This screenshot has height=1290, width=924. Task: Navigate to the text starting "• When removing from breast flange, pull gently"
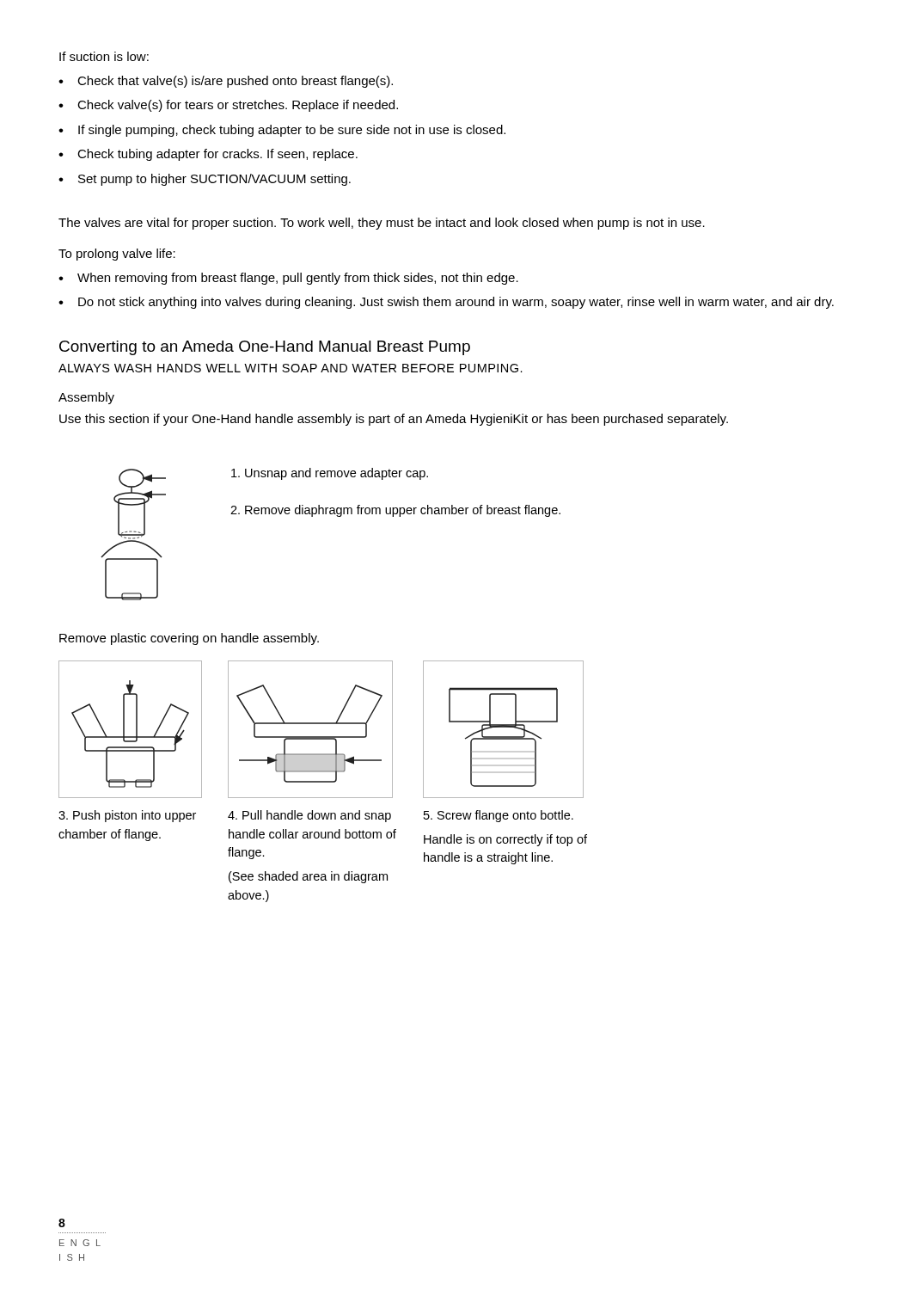(x=462, y=279)
